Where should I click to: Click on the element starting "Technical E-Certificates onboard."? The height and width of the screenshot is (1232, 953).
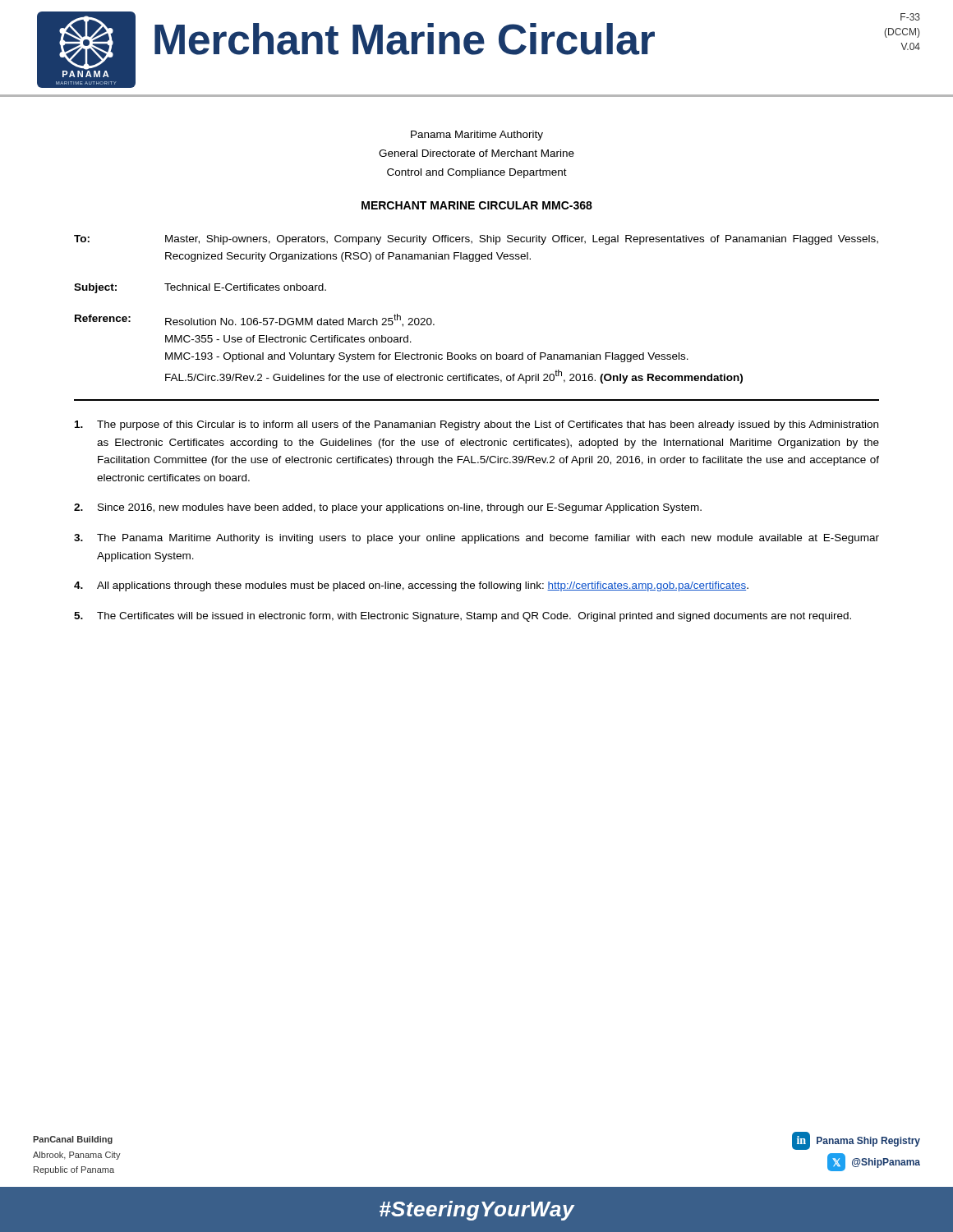(246, 287)
